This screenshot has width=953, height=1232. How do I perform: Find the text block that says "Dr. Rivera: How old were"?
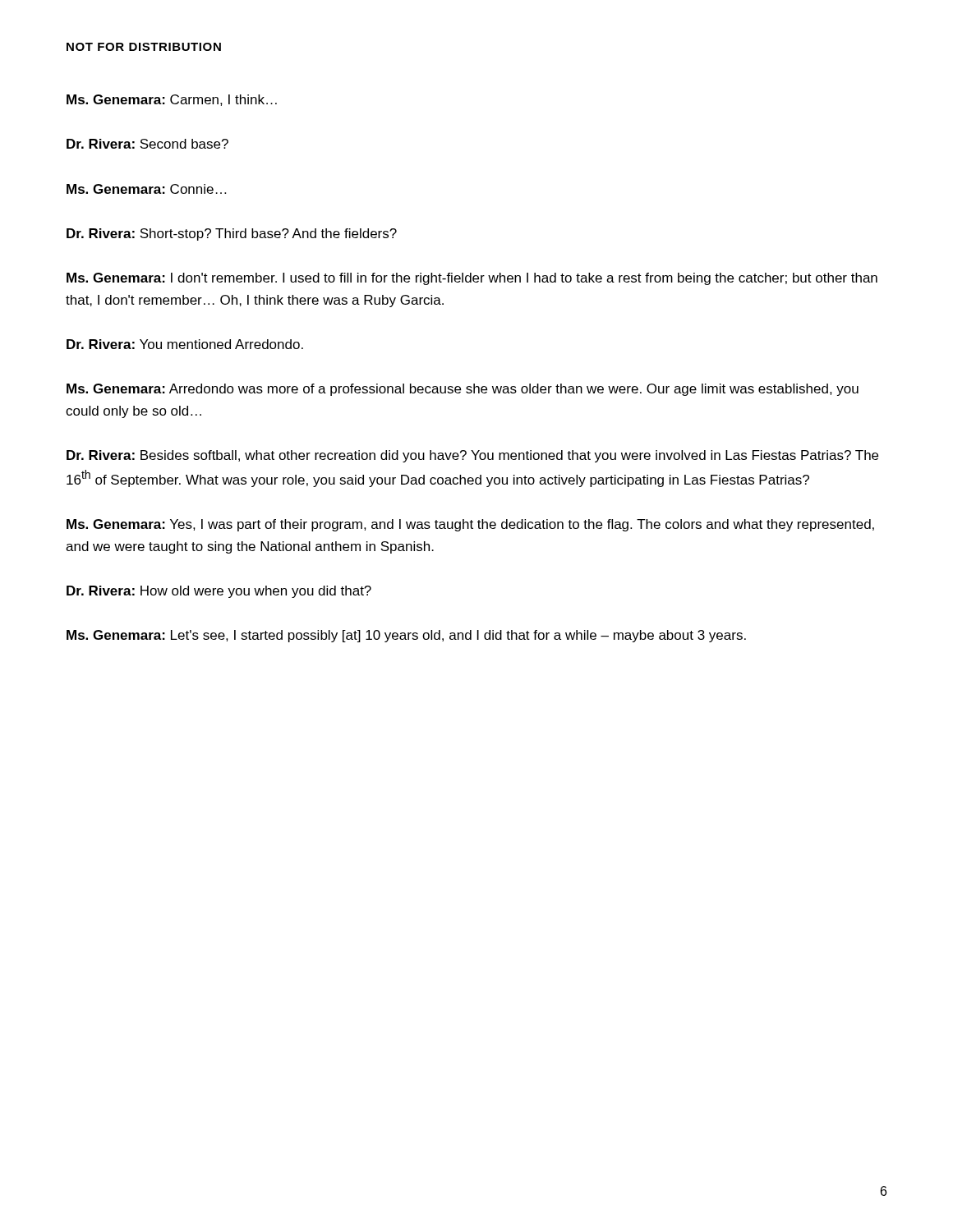tap(219, 591)
